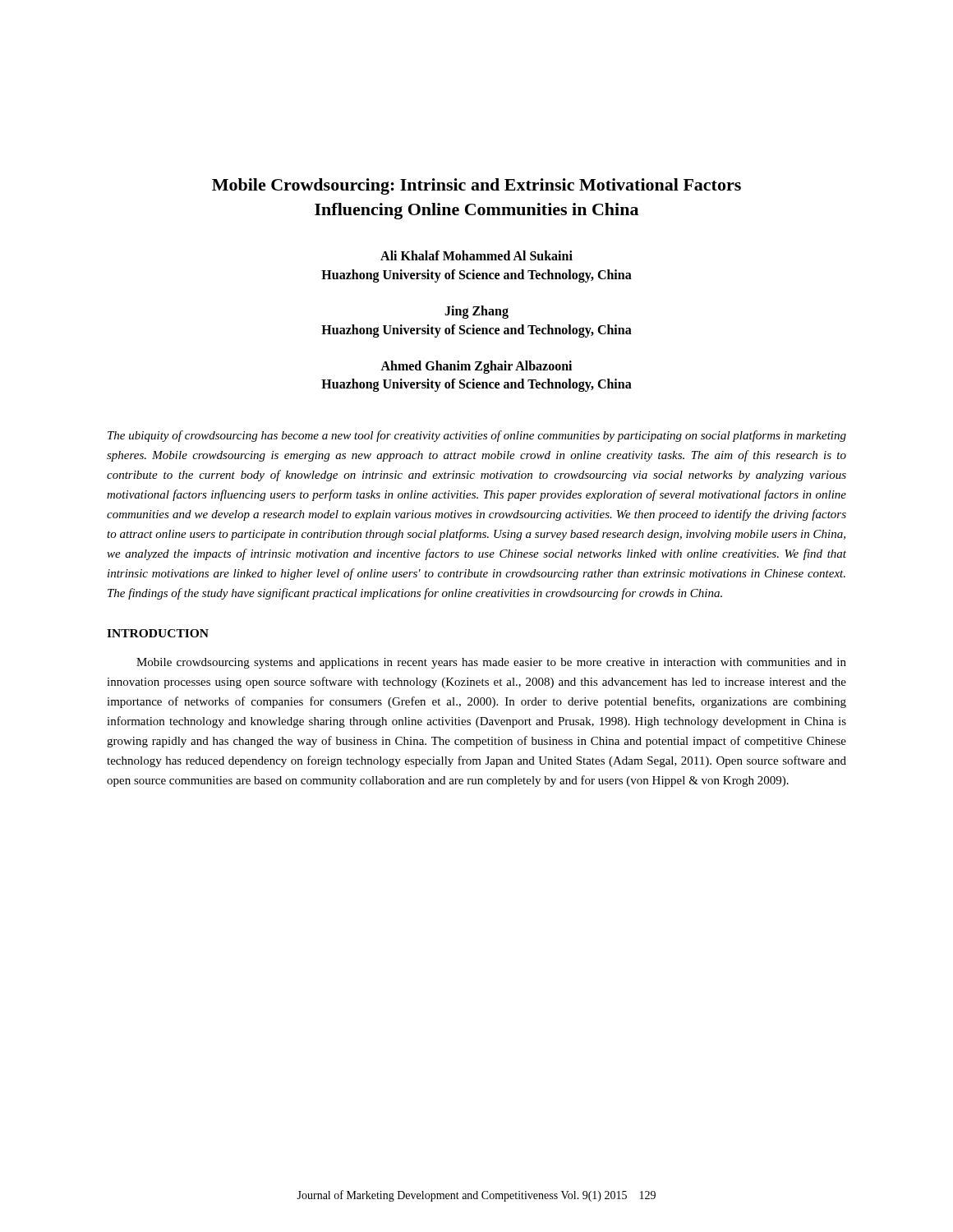The image size is (953, 1232).
Task: Navigate to the element starting "Mobile crowdsourcing systems and"
Action: [x=476, y=721]
